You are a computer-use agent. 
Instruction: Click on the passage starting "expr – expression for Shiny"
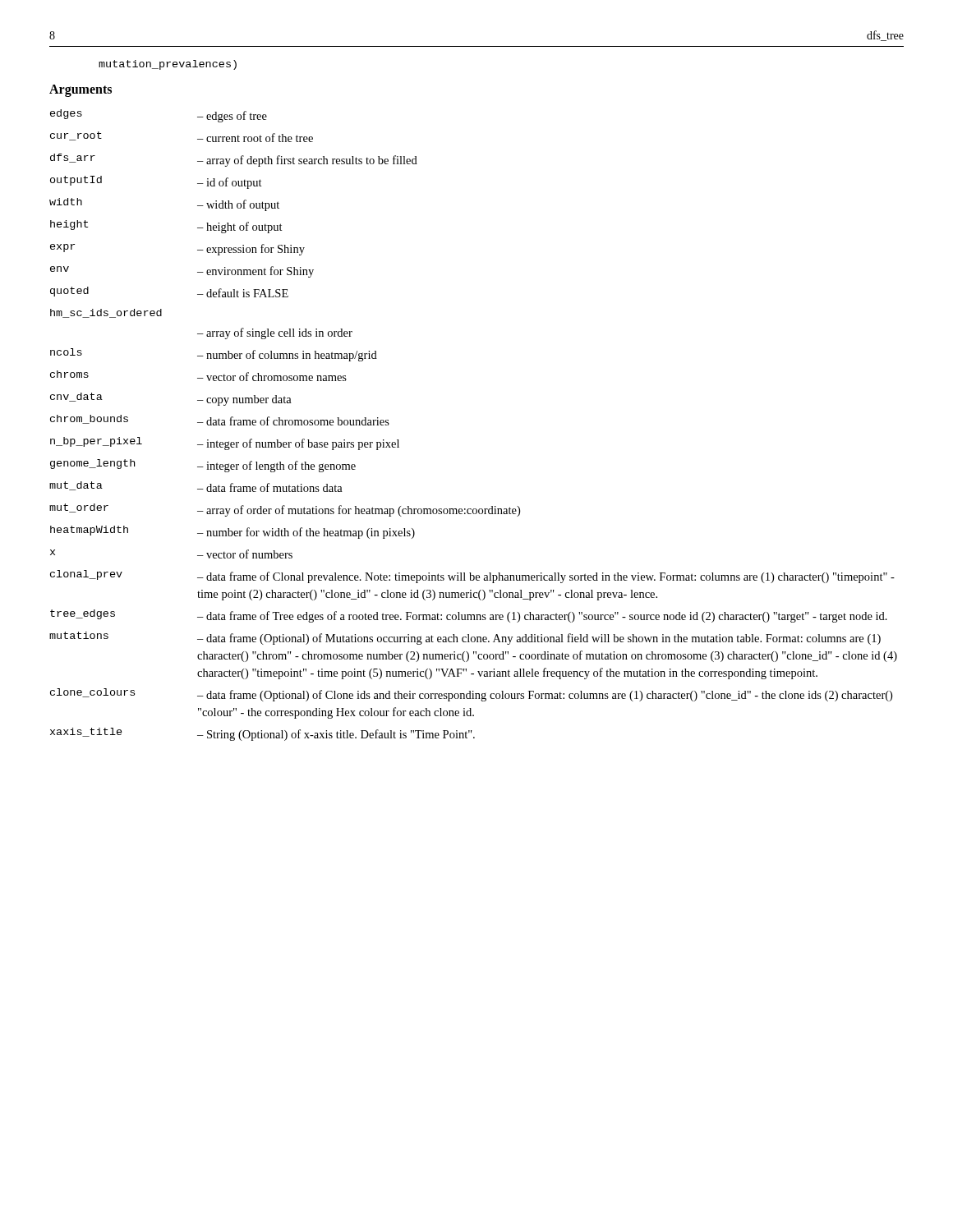tap(58, 249)
